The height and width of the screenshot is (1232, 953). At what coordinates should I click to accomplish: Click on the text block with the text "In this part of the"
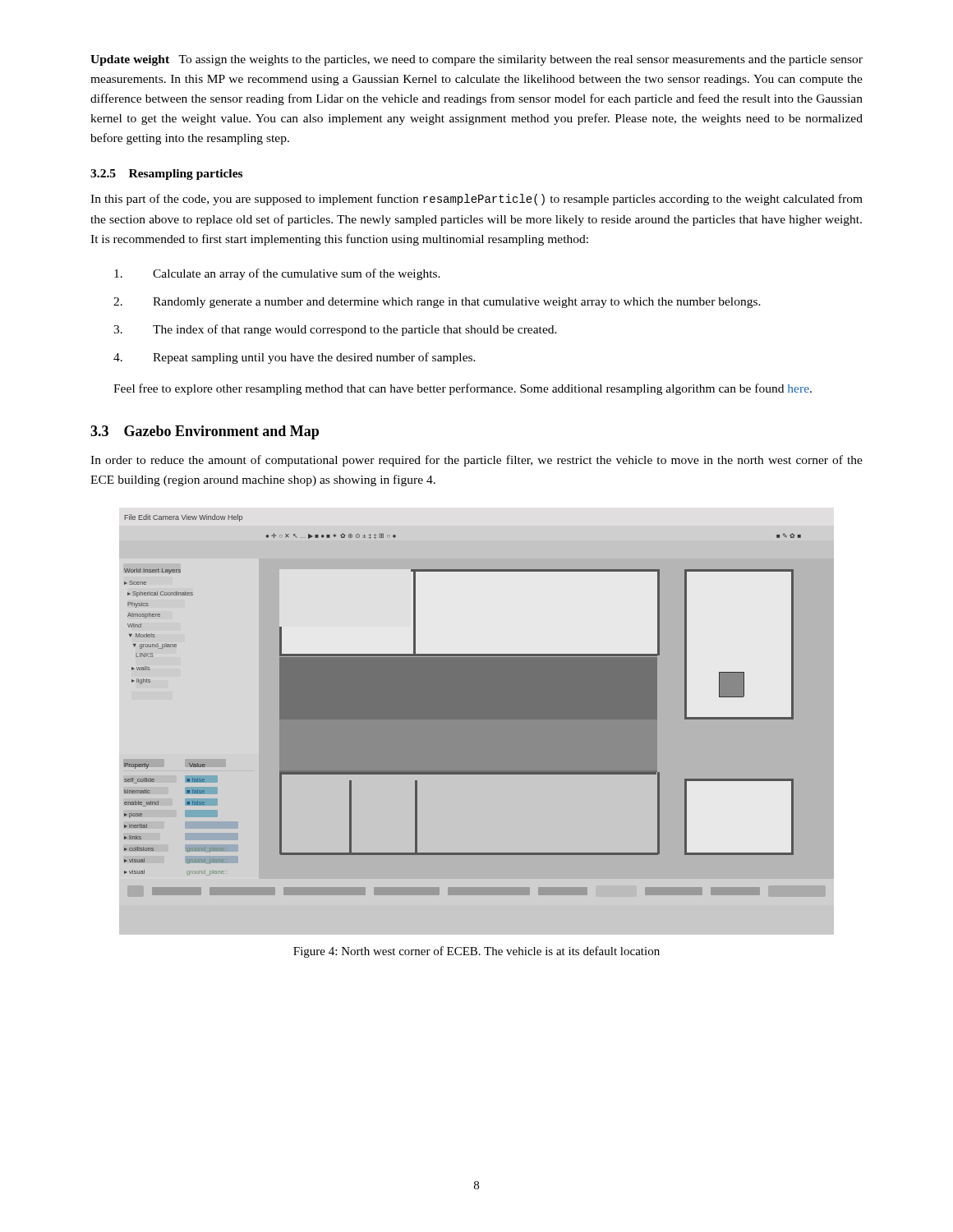coord(476,218)
